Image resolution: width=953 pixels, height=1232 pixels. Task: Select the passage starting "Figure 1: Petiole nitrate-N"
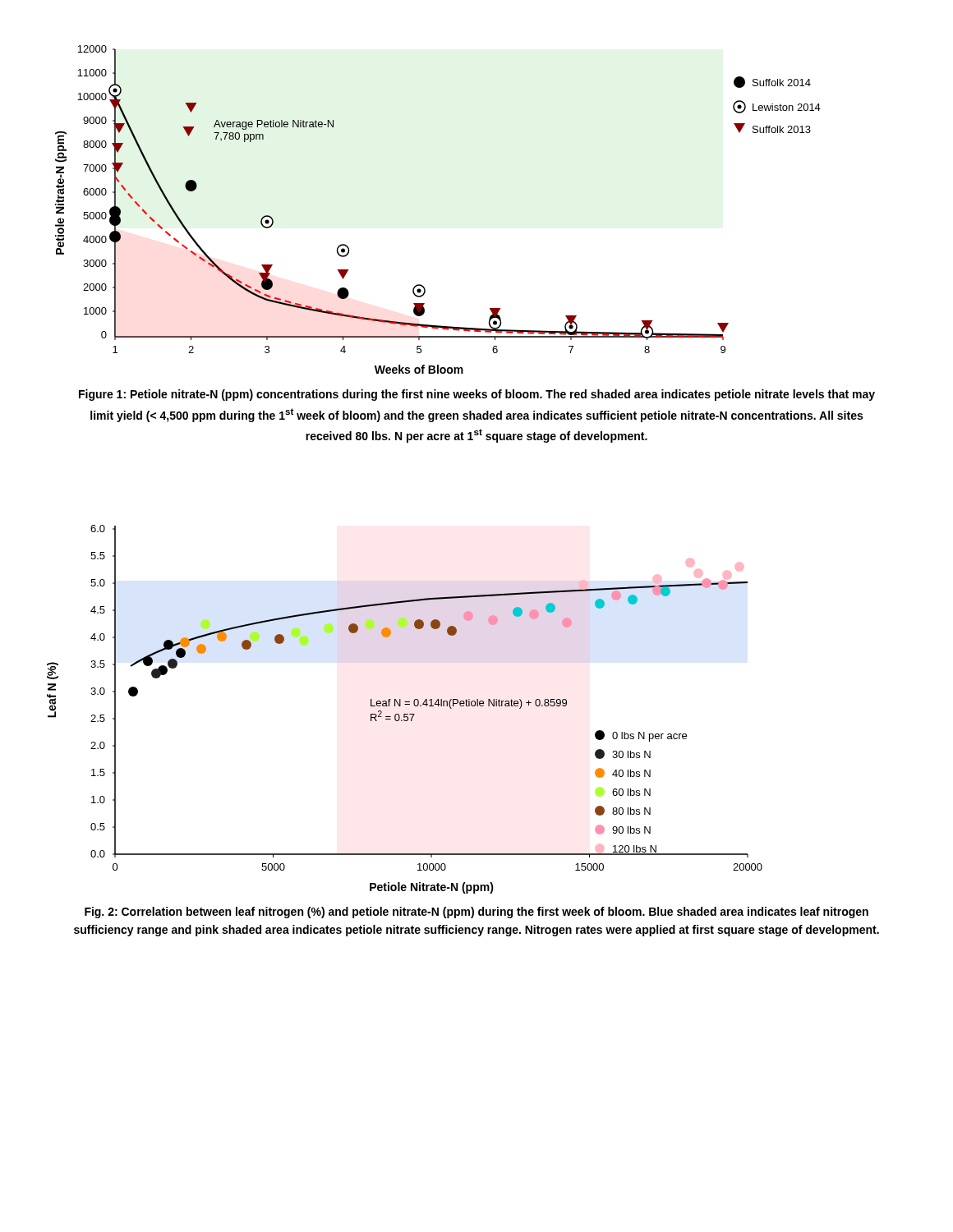point(476,415)
